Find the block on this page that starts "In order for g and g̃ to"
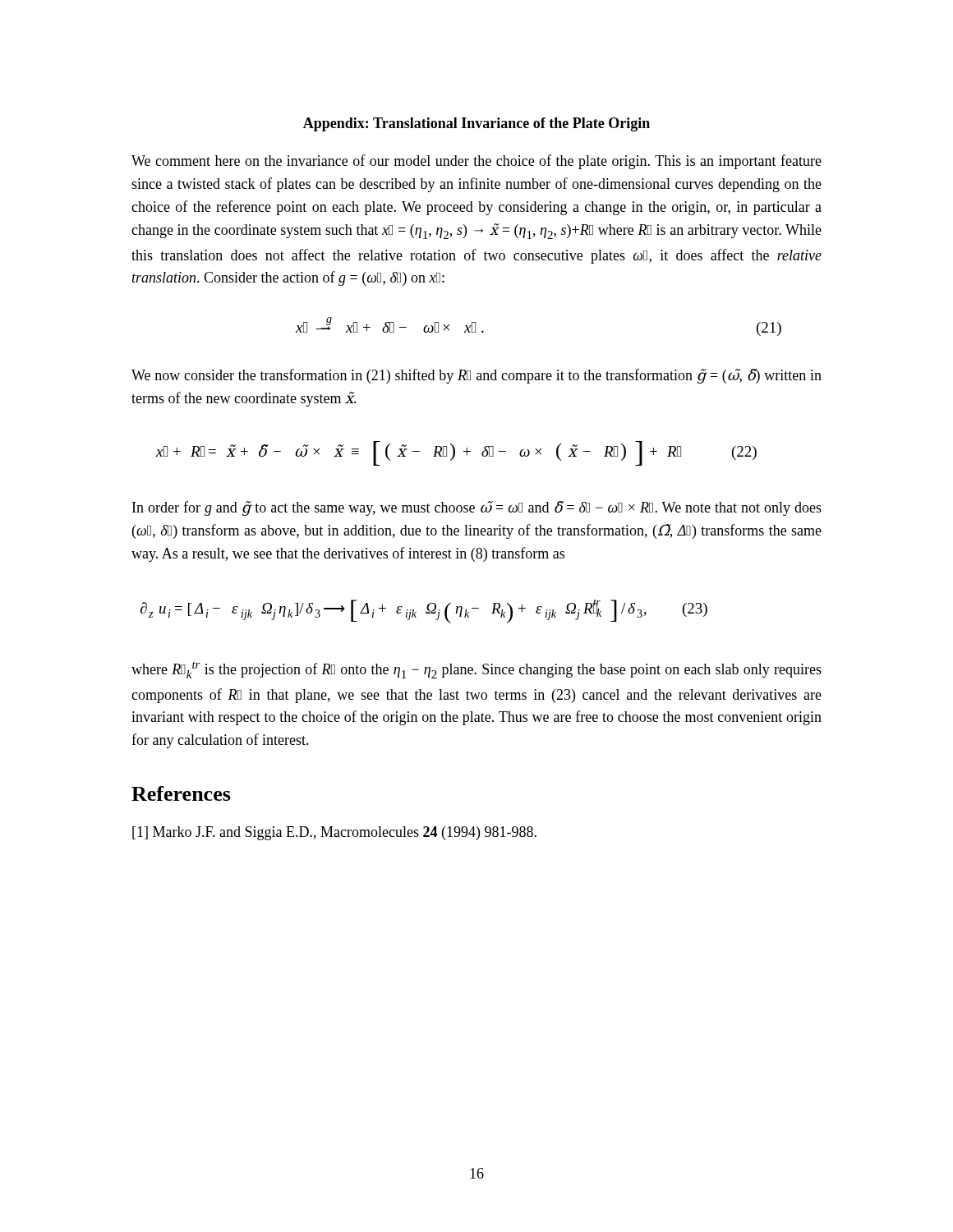953x1232 pixels. pos(476,531)
